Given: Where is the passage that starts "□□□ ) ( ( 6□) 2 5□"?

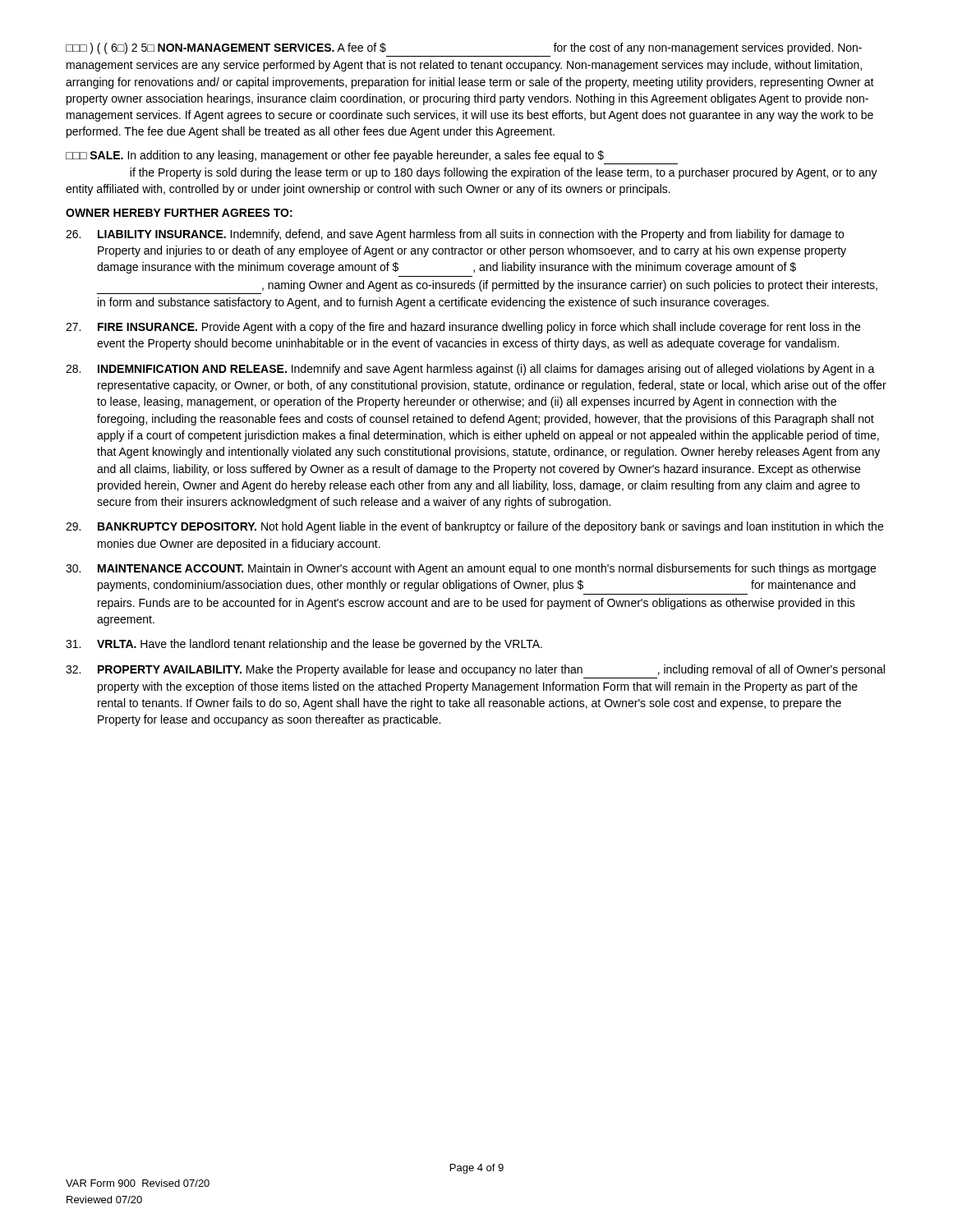Looking at the screenshot, I should pos(470,89).
